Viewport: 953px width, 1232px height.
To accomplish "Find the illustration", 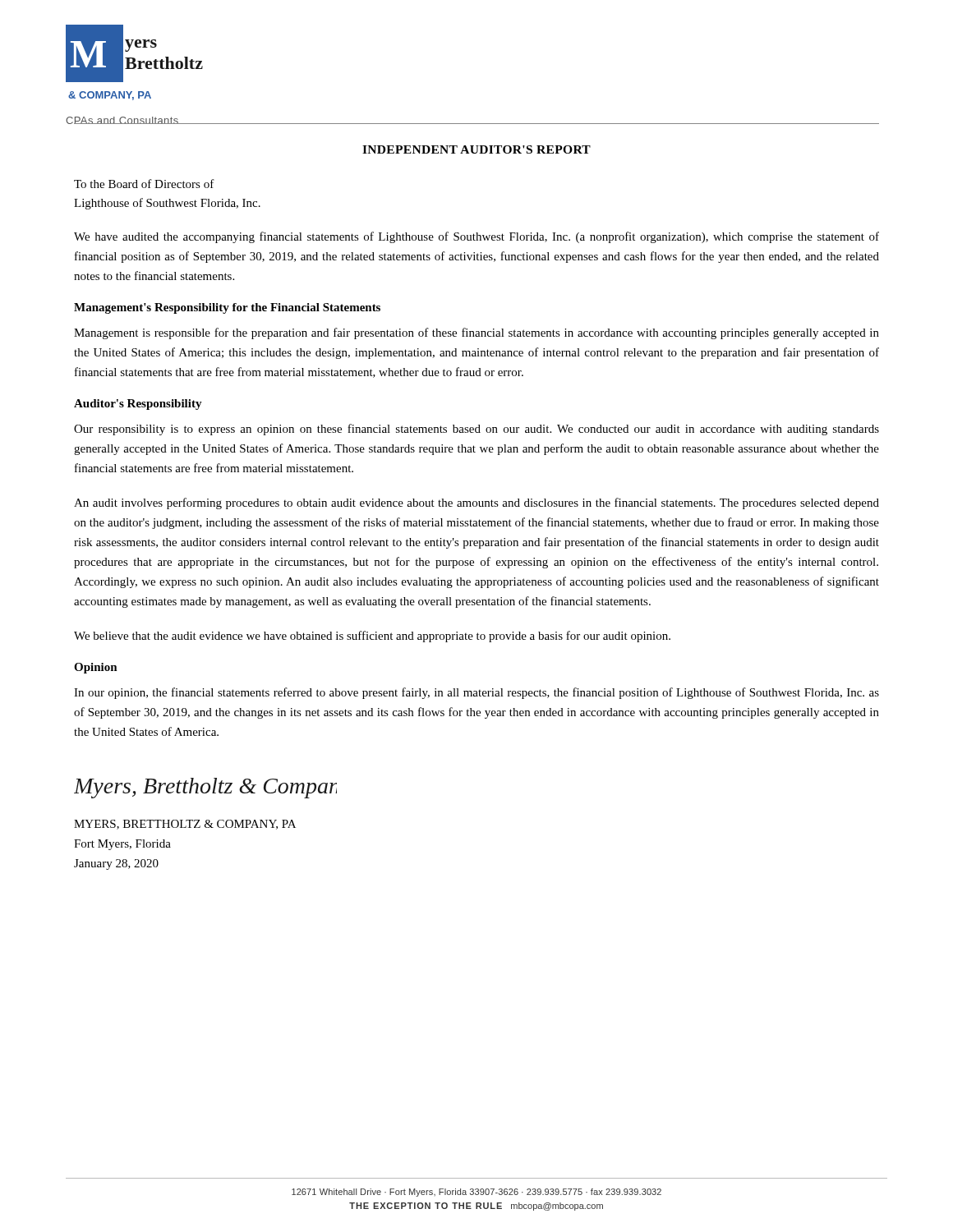I will pyautogui.click(x=476, y=782).
